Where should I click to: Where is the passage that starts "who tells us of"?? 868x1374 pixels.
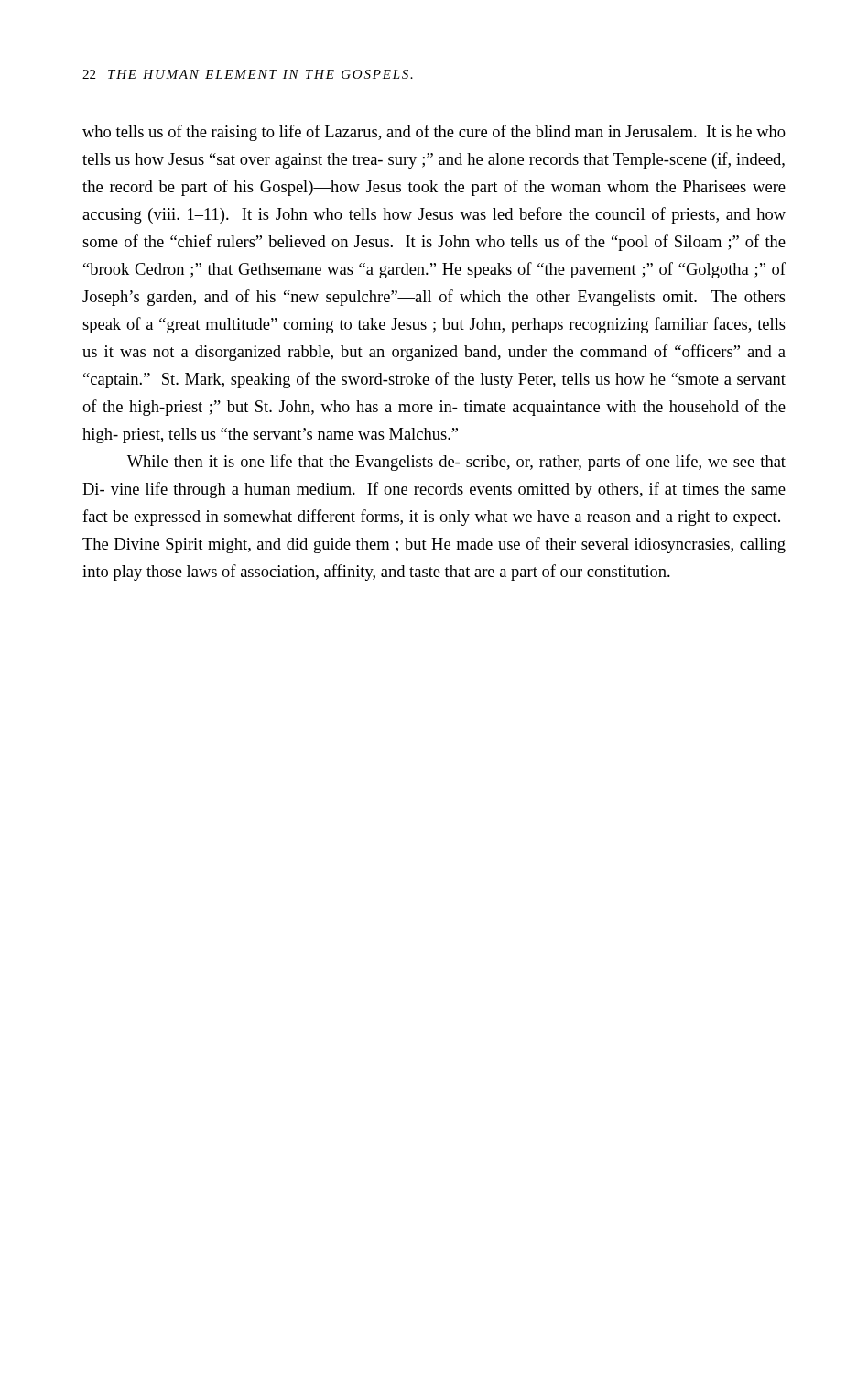point(434,352)
